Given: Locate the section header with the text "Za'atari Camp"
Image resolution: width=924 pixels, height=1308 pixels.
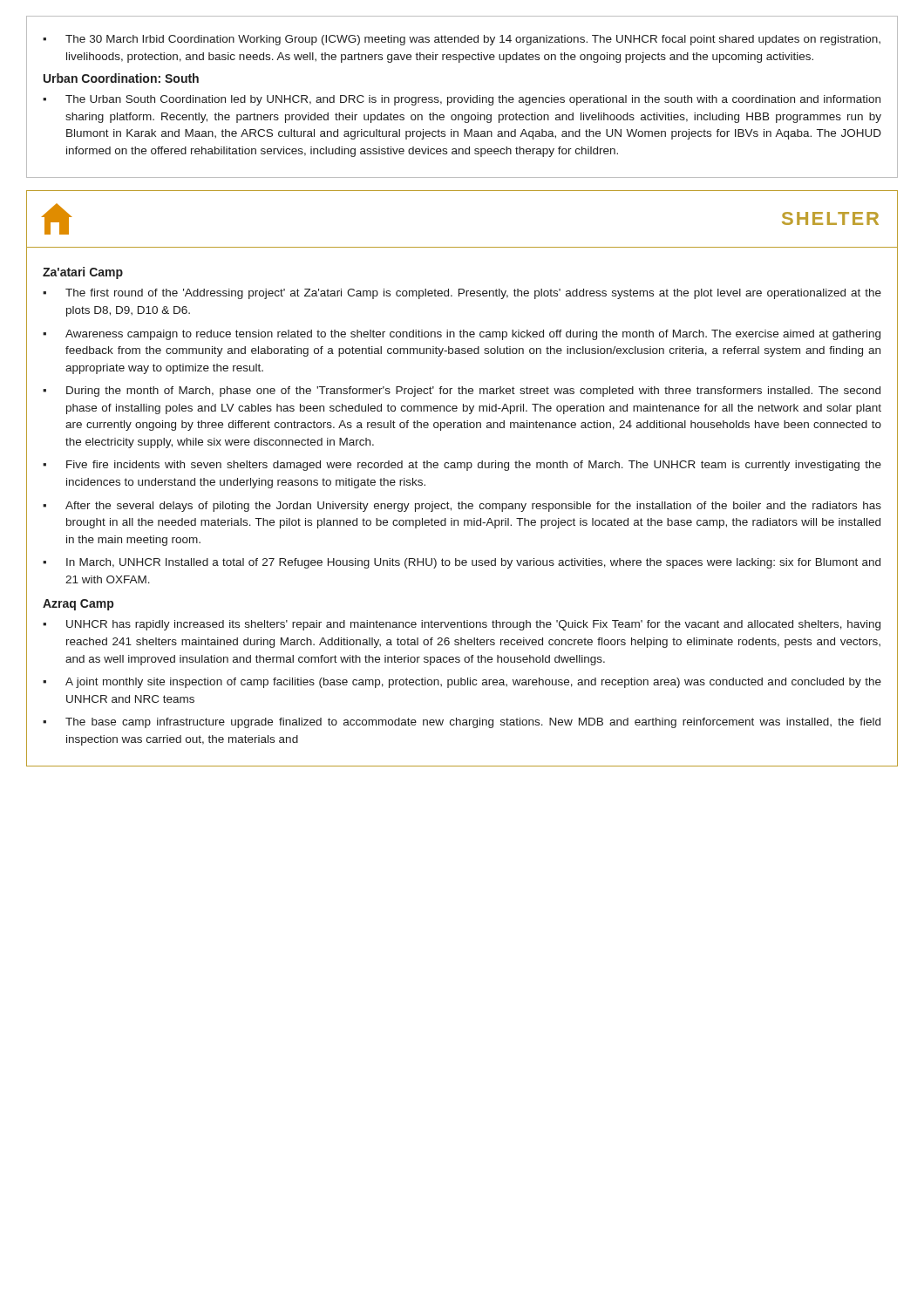Looking at the screenshot, I should click(83, 272).
